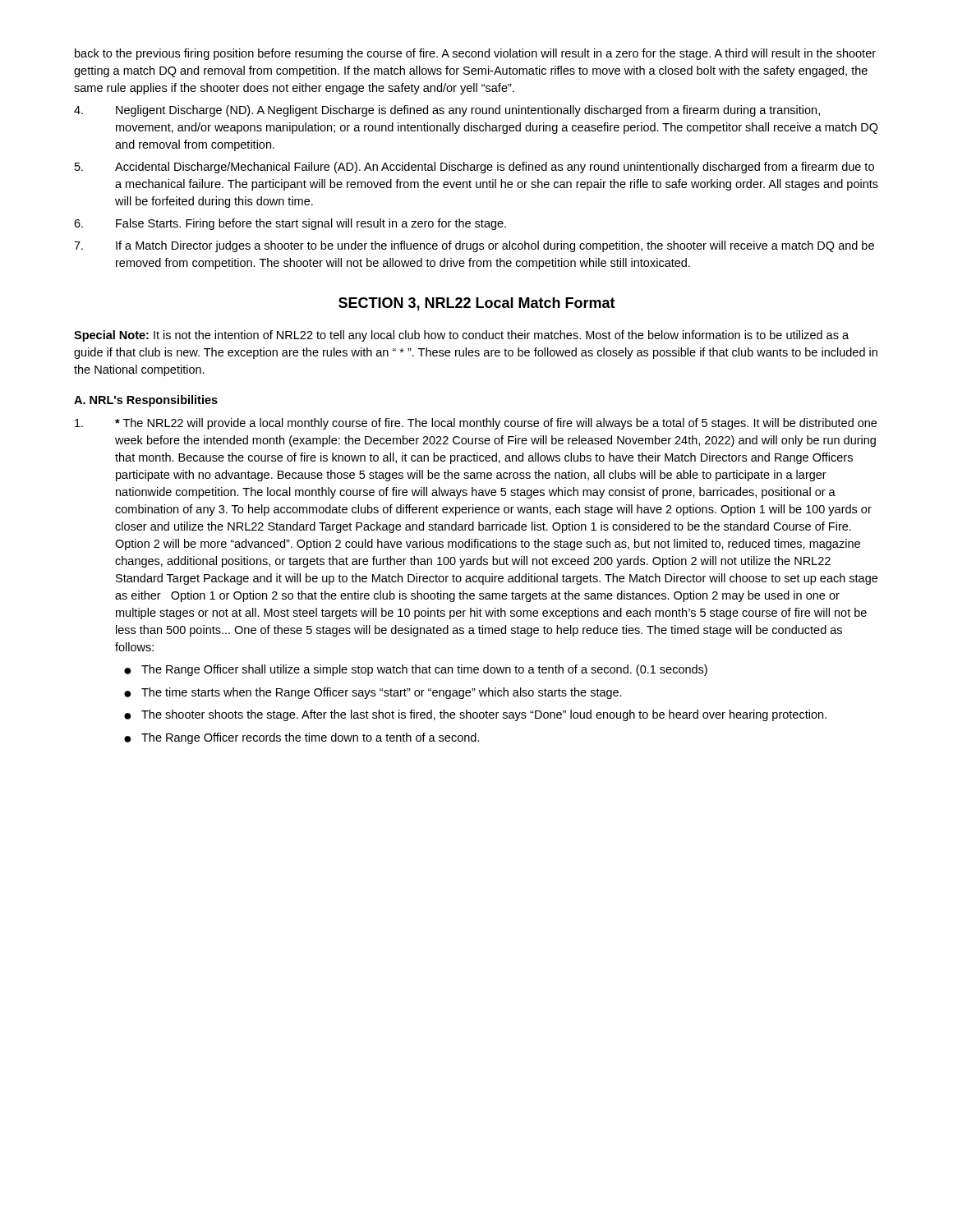Point to the text block starting "● The Range Officer records"

pyautogui.click(x=302, y=738)
